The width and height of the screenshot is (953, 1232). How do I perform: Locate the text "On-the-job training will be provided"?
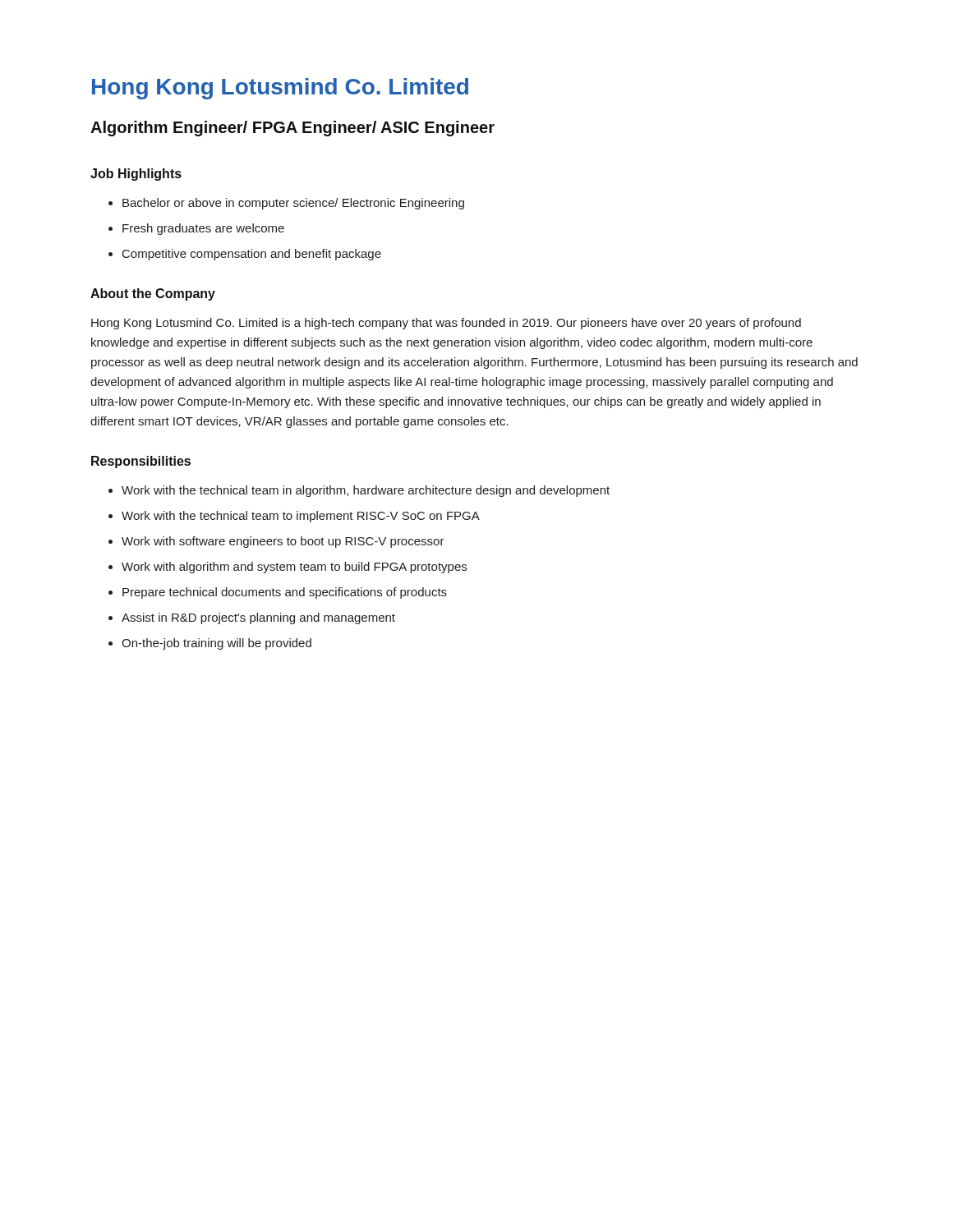pos(217,643)
